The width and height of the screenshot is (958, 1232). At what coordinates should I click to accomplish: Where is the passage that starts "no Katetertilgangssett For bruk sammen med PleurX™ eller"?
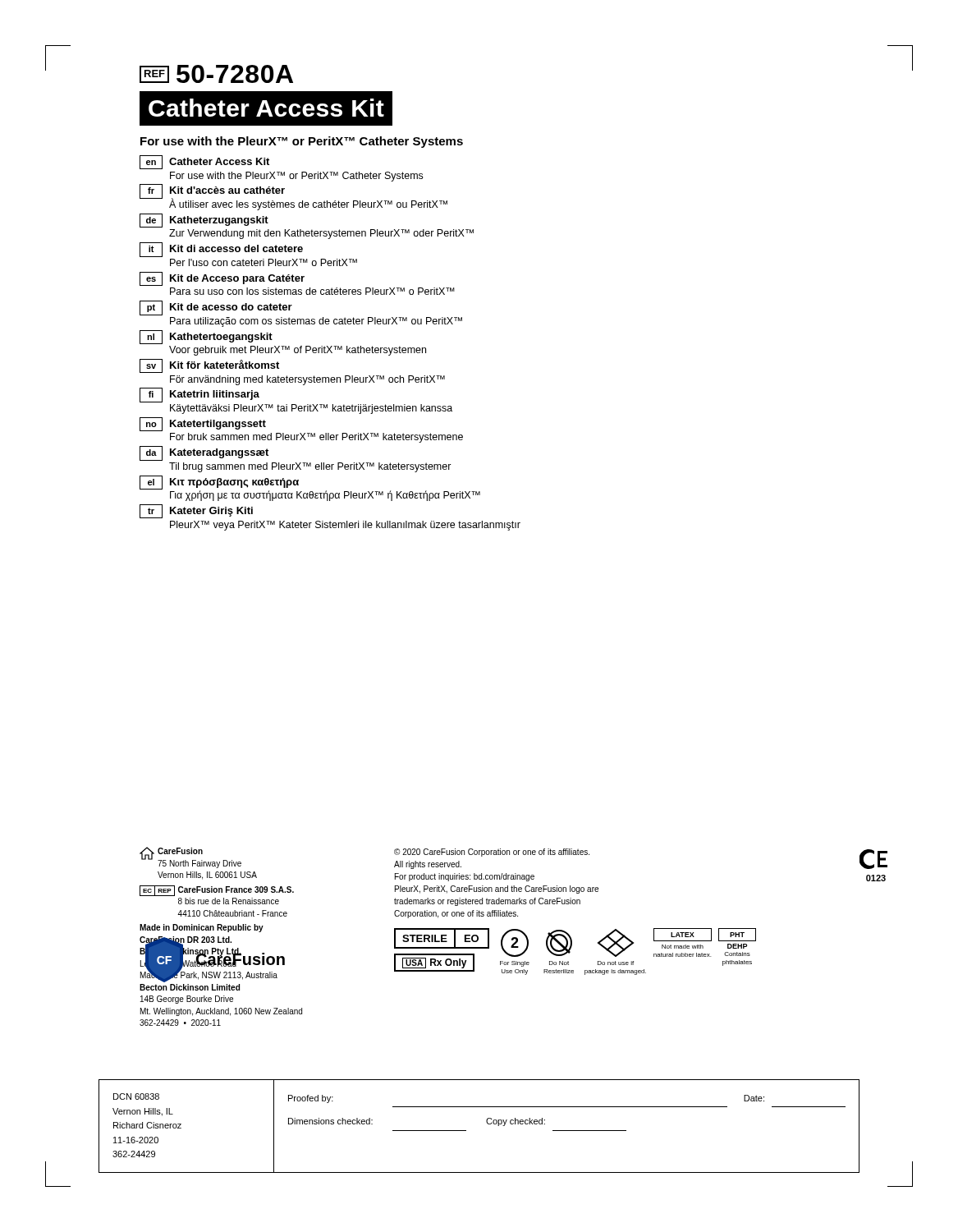[x=203, y=424]
